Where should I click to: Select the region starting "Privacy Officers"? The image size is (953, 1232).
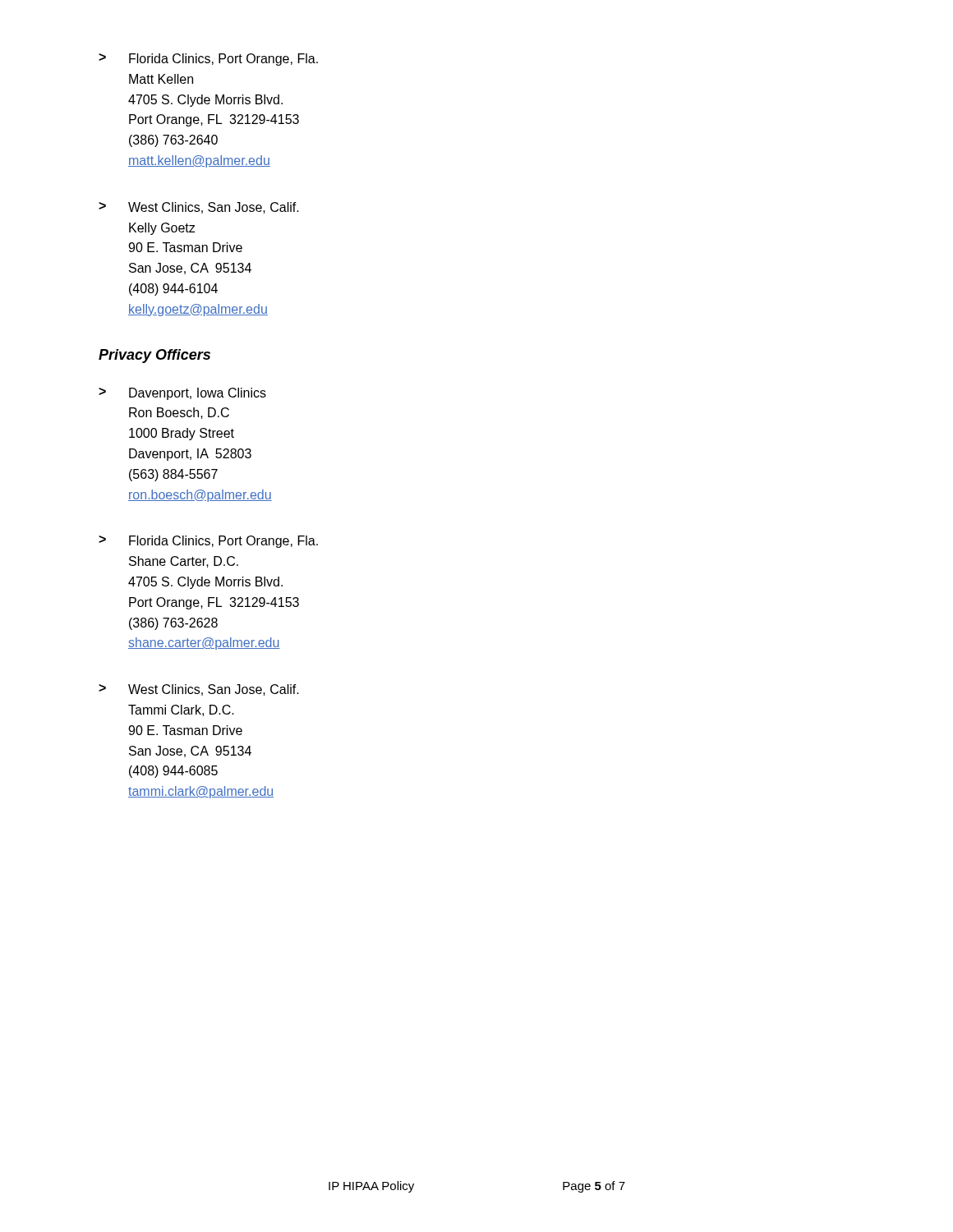155,354
